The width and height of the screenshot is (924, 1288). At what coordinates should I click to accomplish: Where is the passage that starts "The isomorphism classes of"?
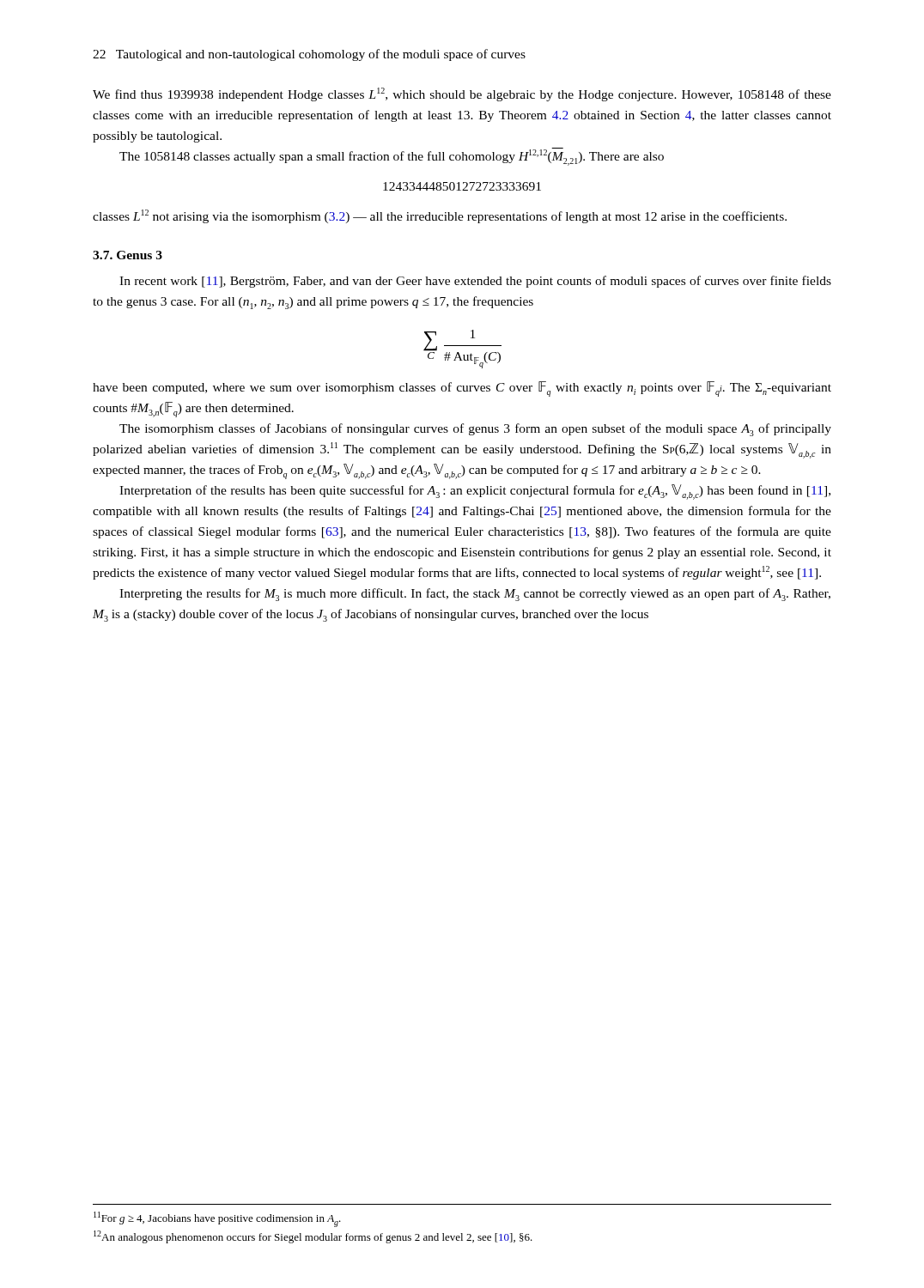pyautogui.click(x=462, y=450)
